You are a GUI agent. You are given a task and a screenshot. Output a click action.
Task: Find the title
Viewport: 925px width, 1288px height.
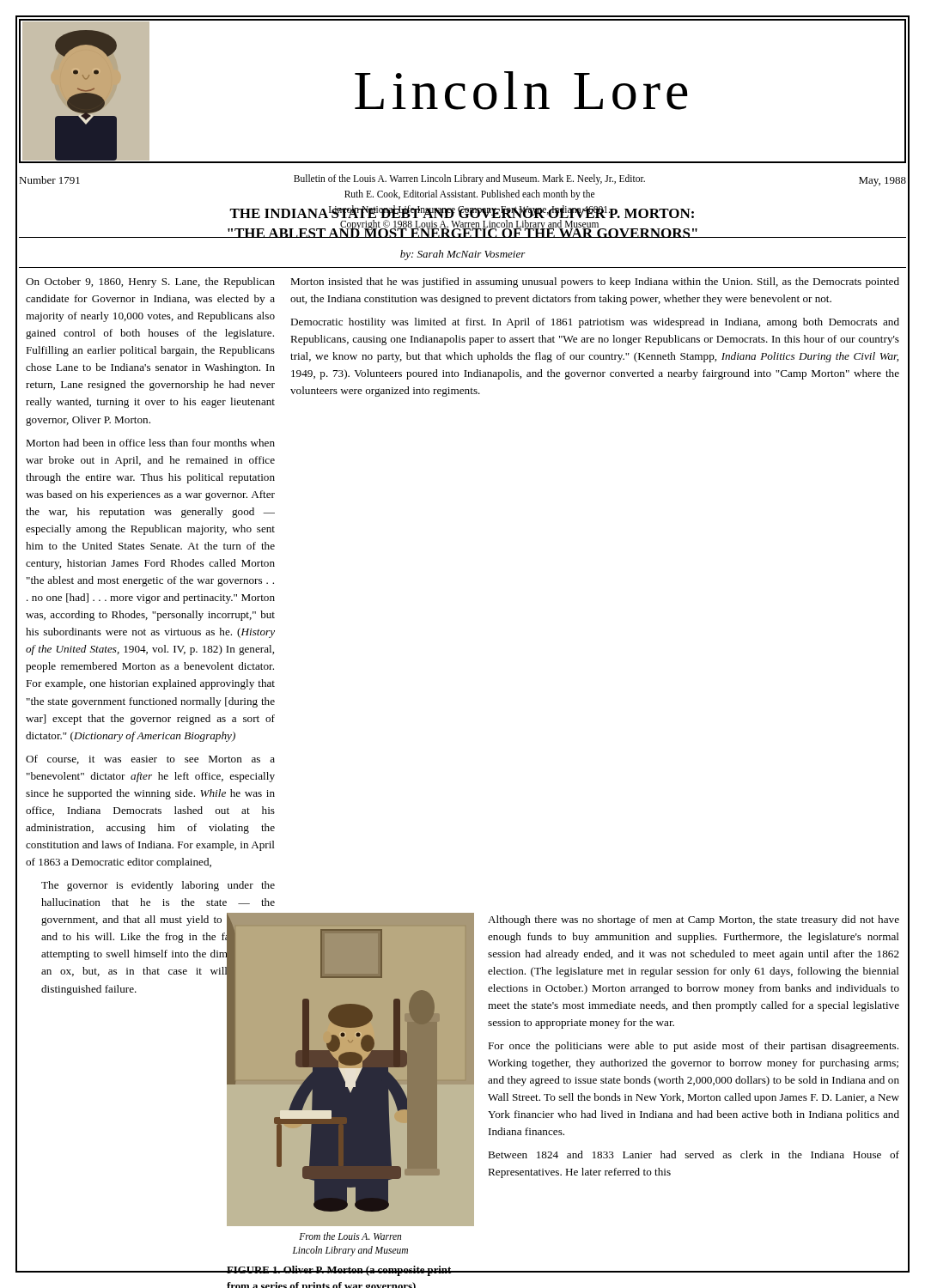coord(462,233)
